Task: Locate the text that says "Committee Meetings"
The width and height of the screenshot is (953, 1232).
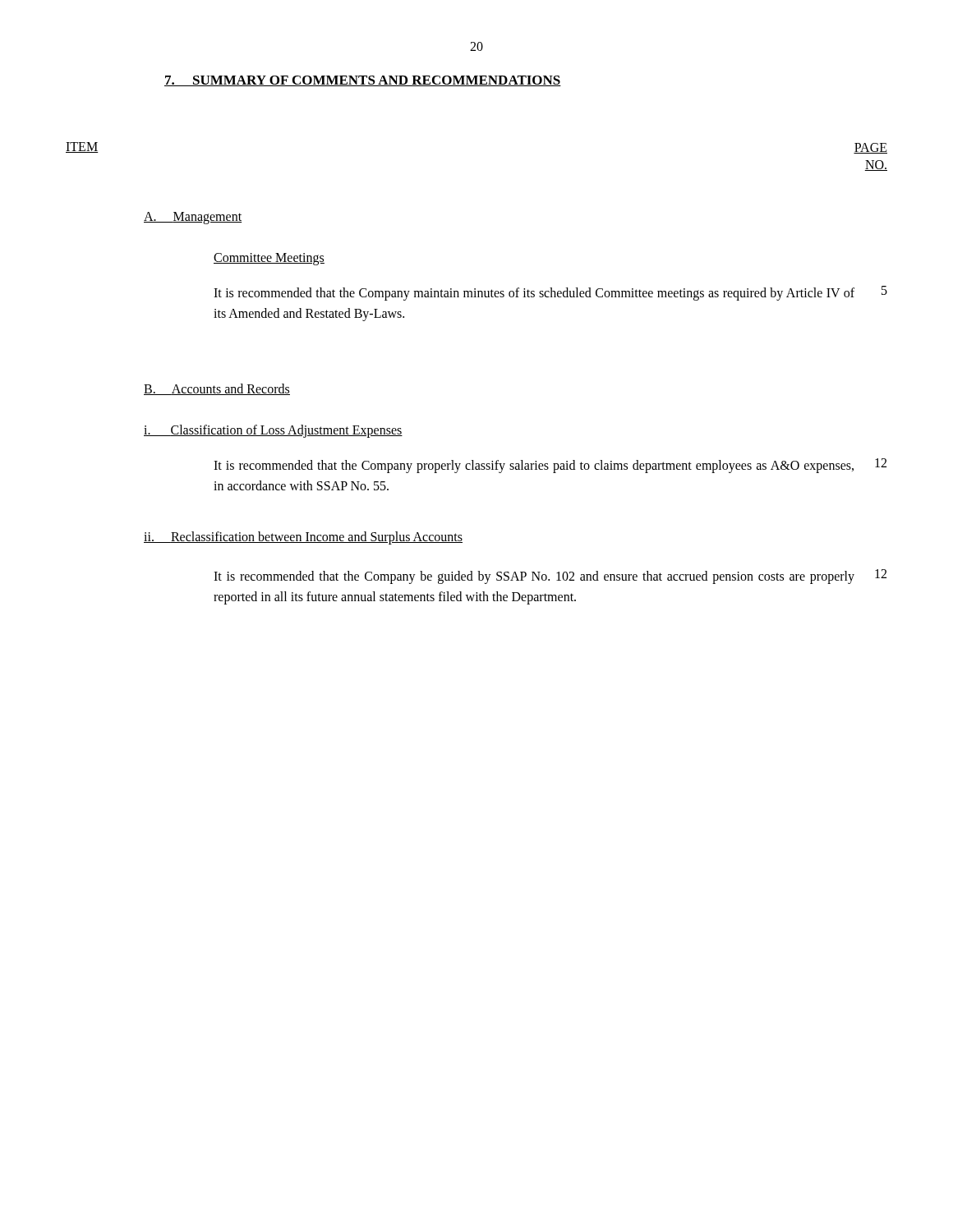Action: (x=269, y=257)
